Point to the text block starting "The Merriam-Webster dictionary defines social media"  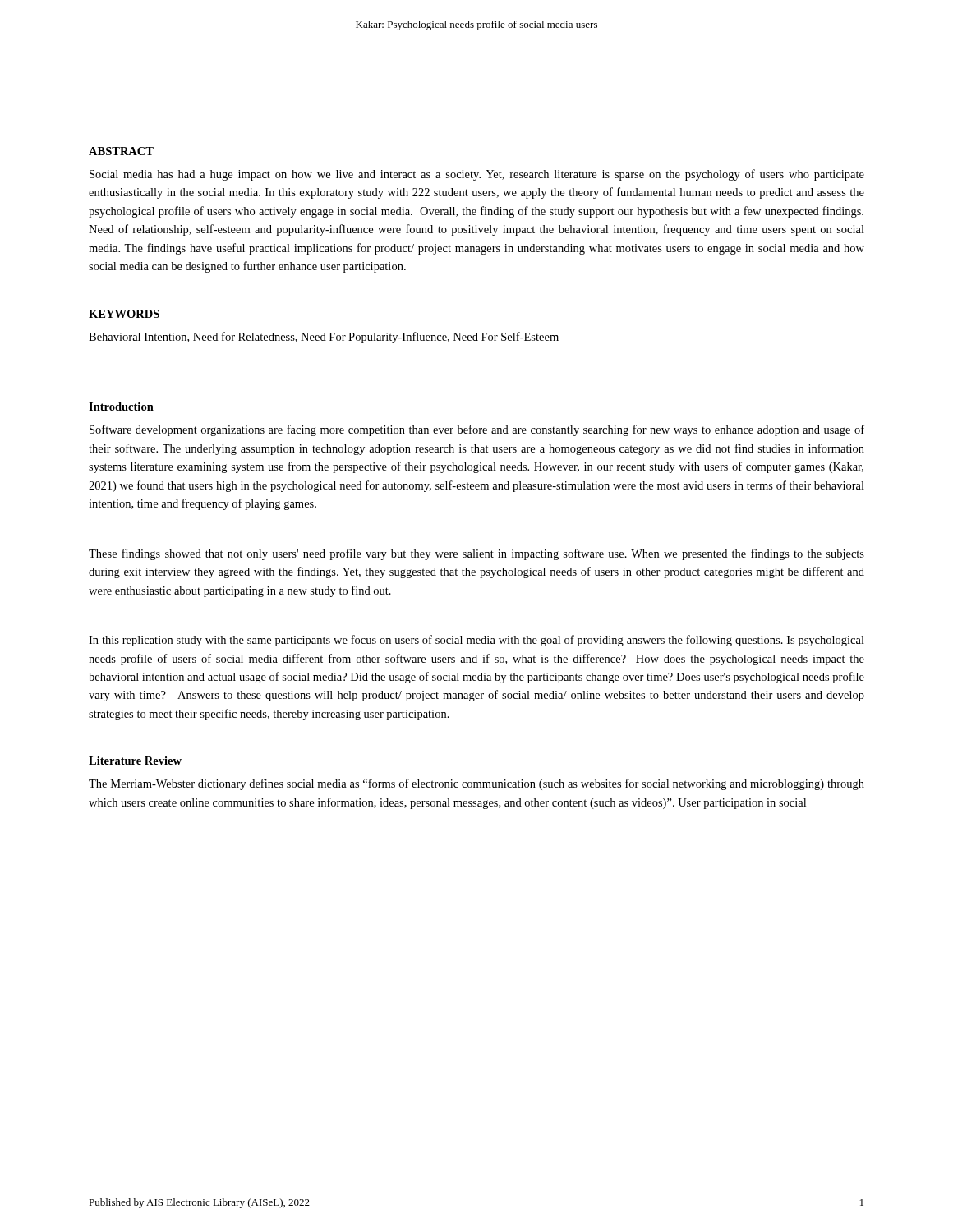pyautogui.click(x=476, y=793)
